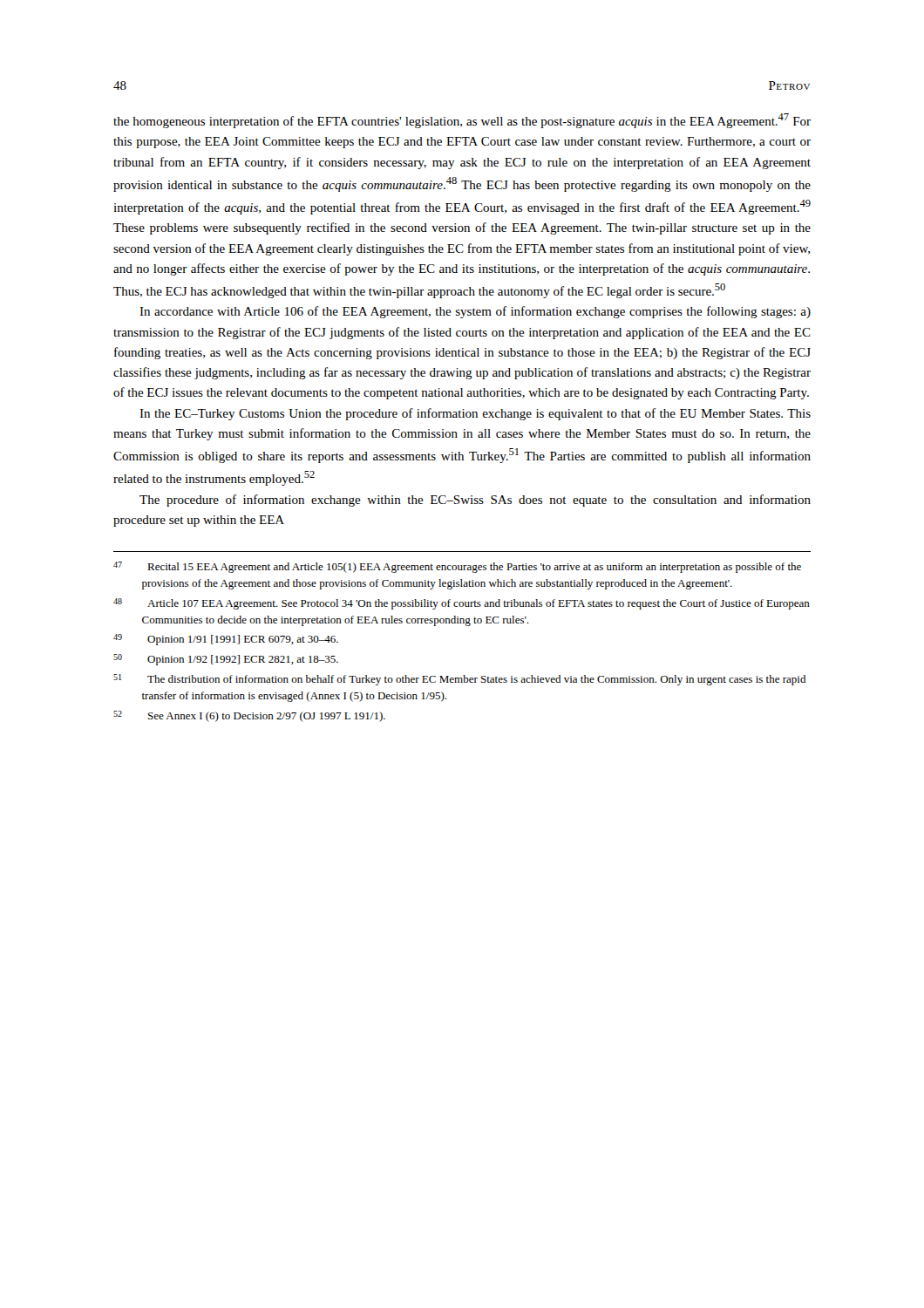
Task: Select the footnote that says "52 See Annex I (6) to Decision 2/97"
Action: (250, 715)
